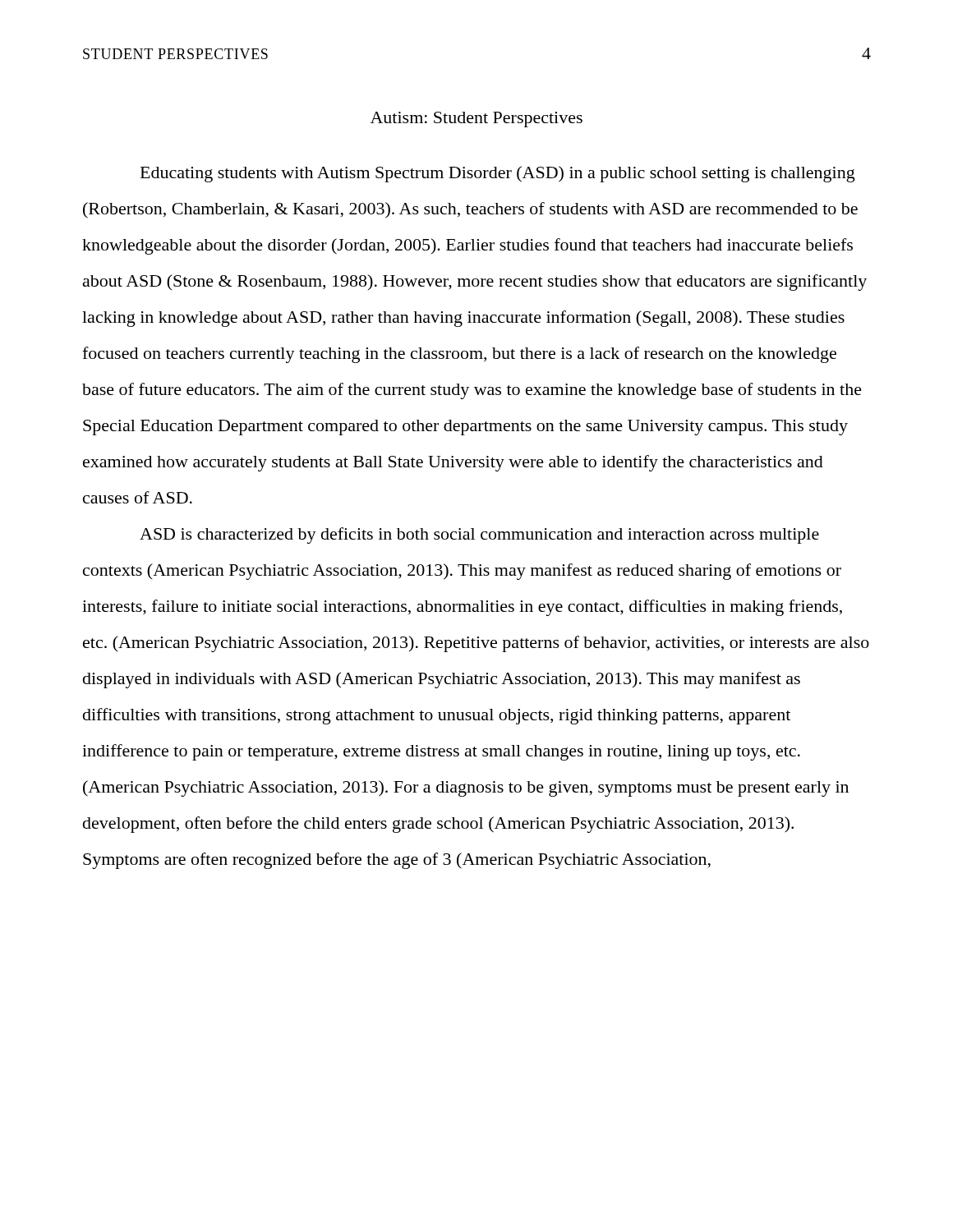Click on the text block that reads "ASD is characterized"
Screen dimensions: 1232x953
pos(479,536)
